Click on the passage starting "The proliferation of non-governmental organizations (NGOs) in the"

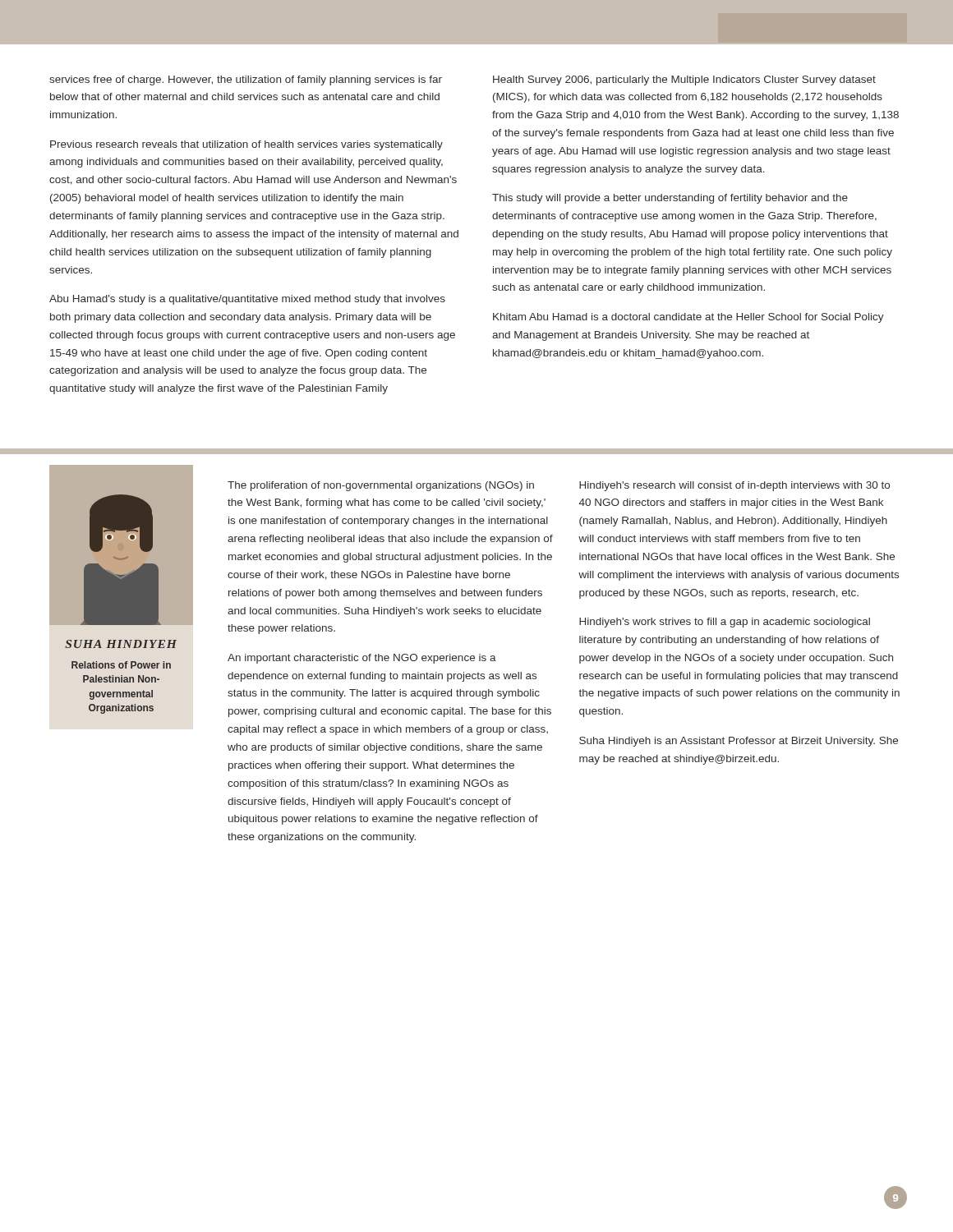[x=390, y=661]
